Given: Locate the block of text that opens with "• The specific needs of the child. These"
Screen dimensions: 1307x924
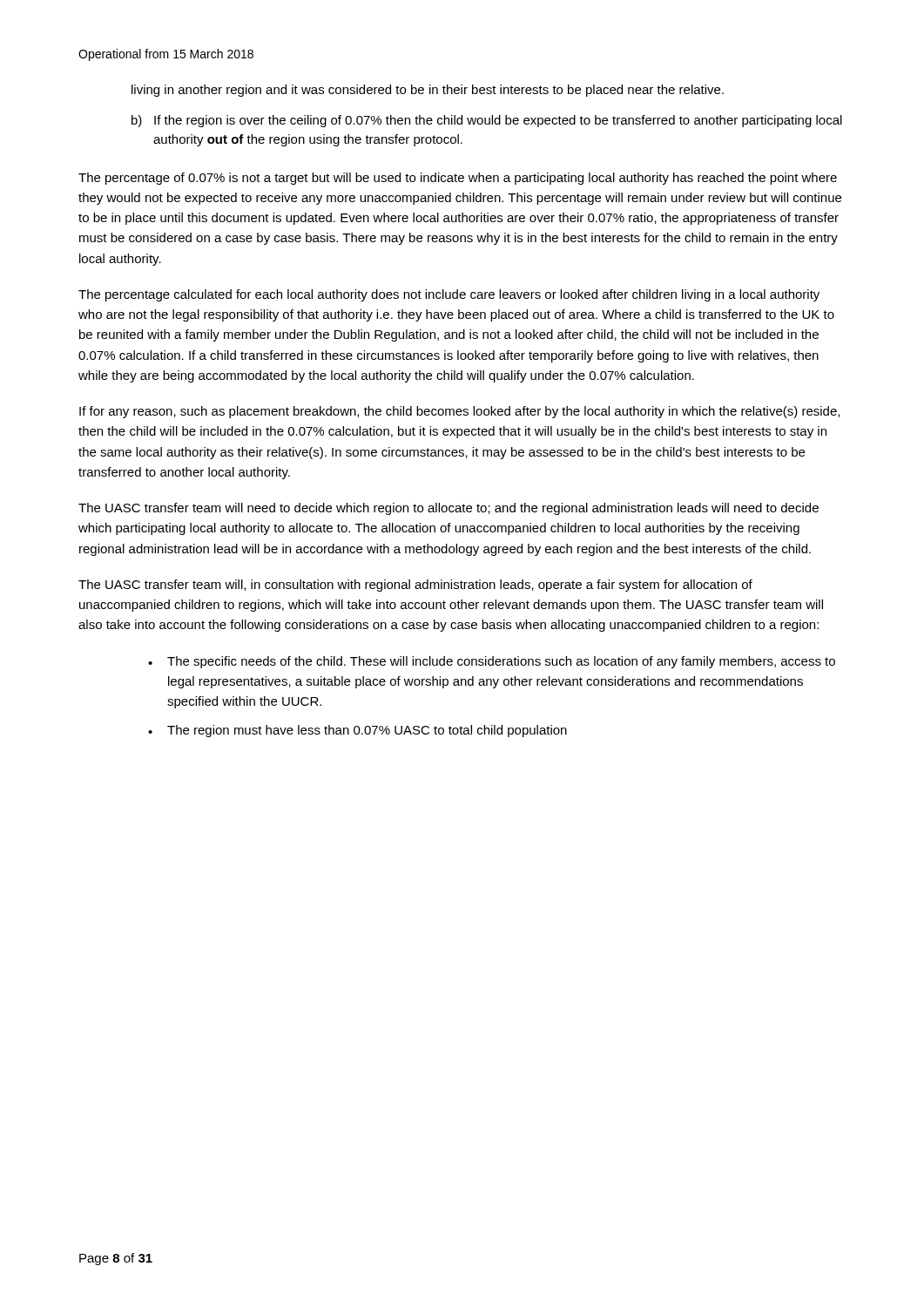Looking at the screenshot, I should pyautogui.click(x=497, y=681).
